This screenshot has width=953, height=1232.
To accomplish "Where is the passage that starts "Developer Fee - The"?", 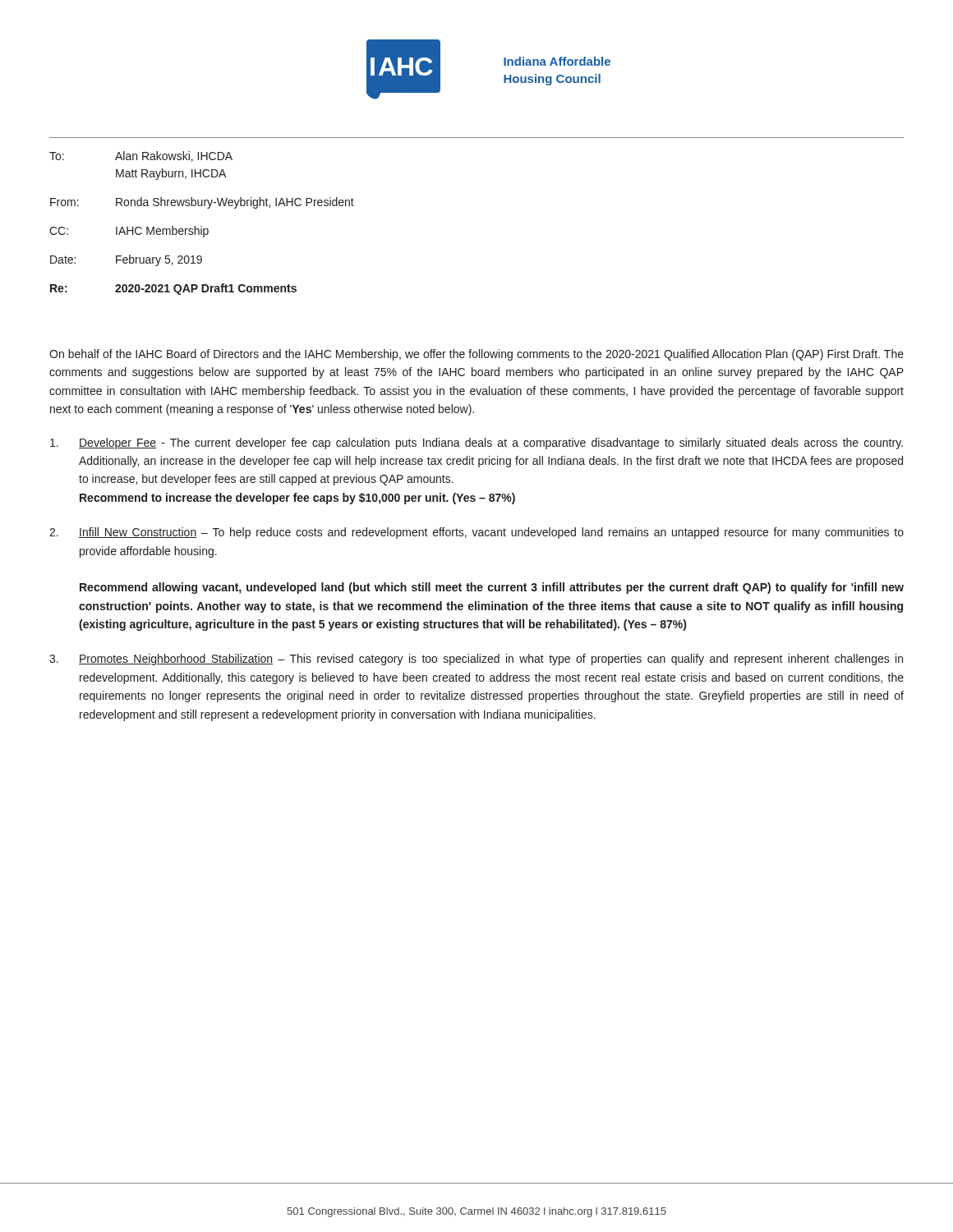I will (x=476, y=470).
